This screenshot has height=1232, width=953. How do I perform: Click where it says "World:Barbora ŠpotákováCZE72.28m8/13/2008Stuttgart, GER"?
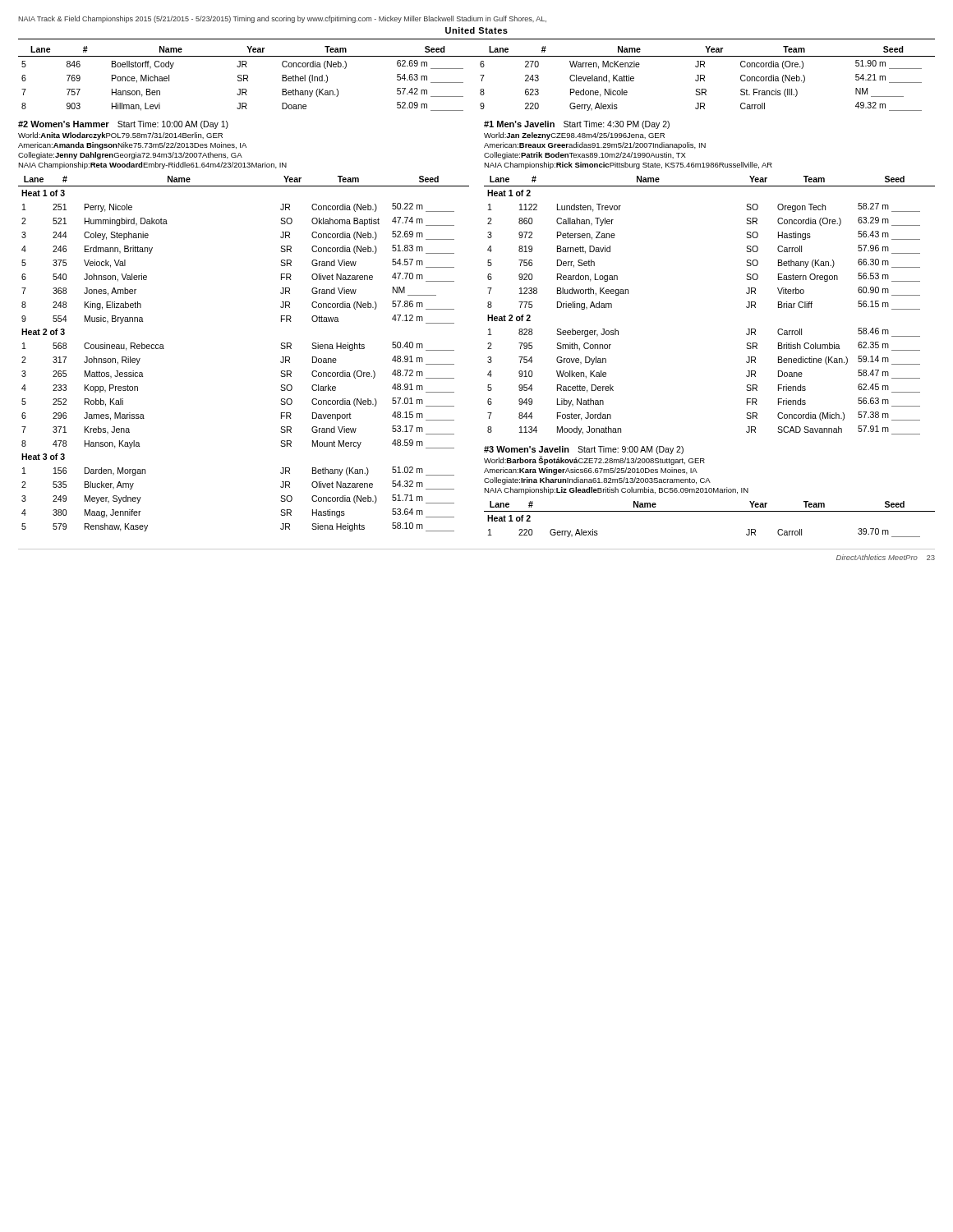[x=594, y=460]
